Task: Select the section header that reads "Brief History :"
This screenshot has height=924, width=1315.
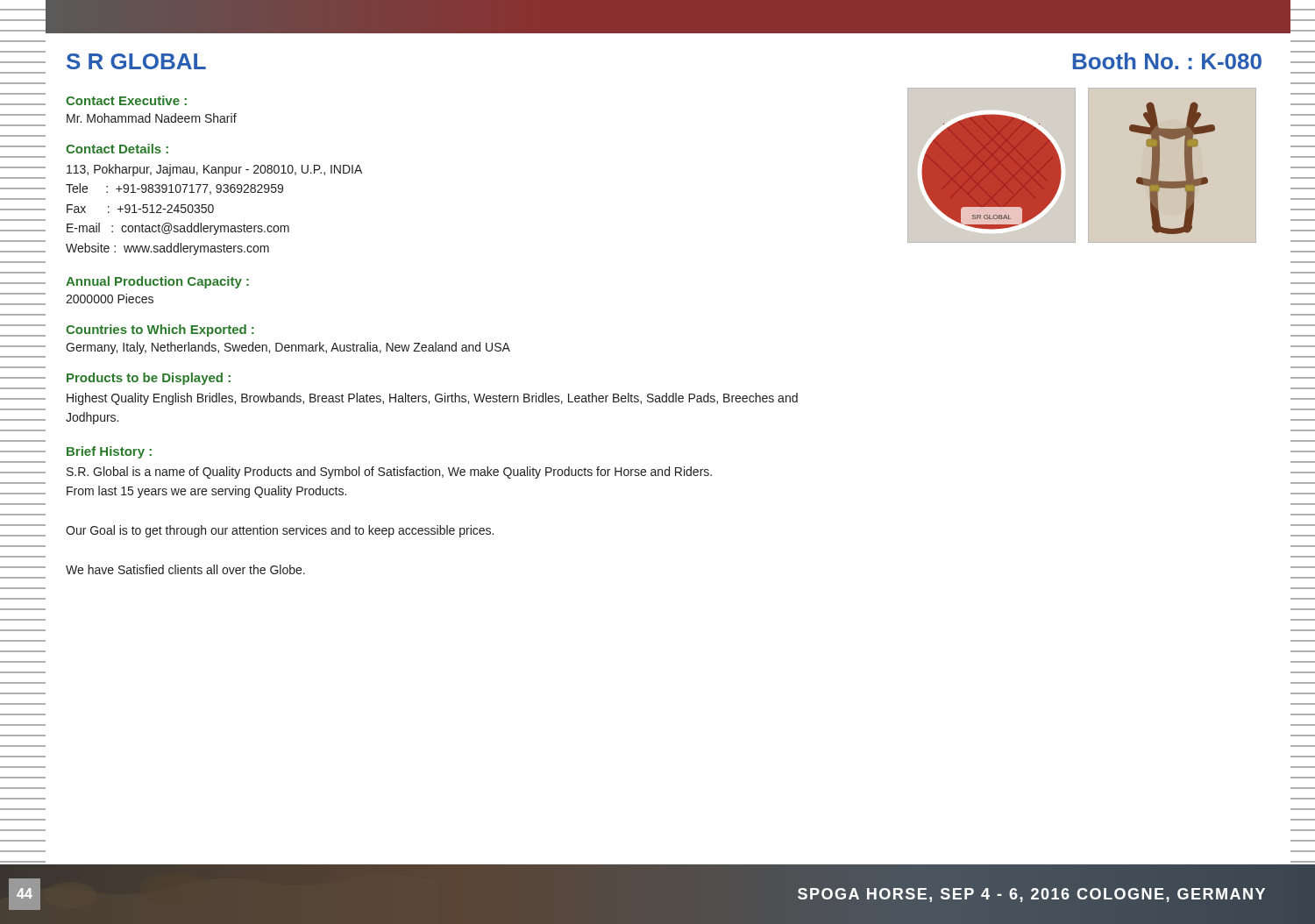Action: coord(109,451)
